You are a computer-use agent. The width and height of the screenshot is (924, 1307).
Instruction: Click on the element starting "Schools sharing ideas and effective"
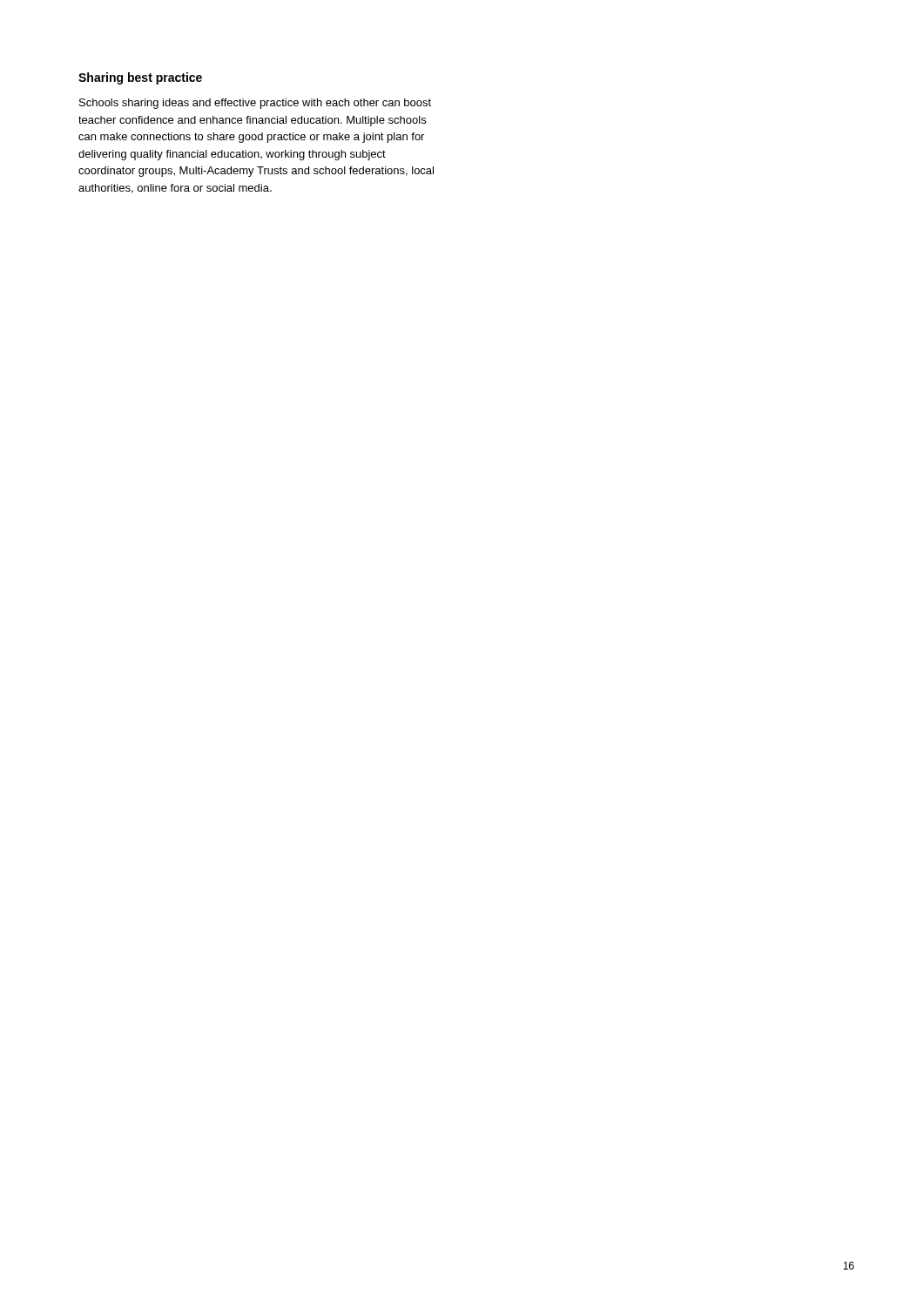click(256, 145)
